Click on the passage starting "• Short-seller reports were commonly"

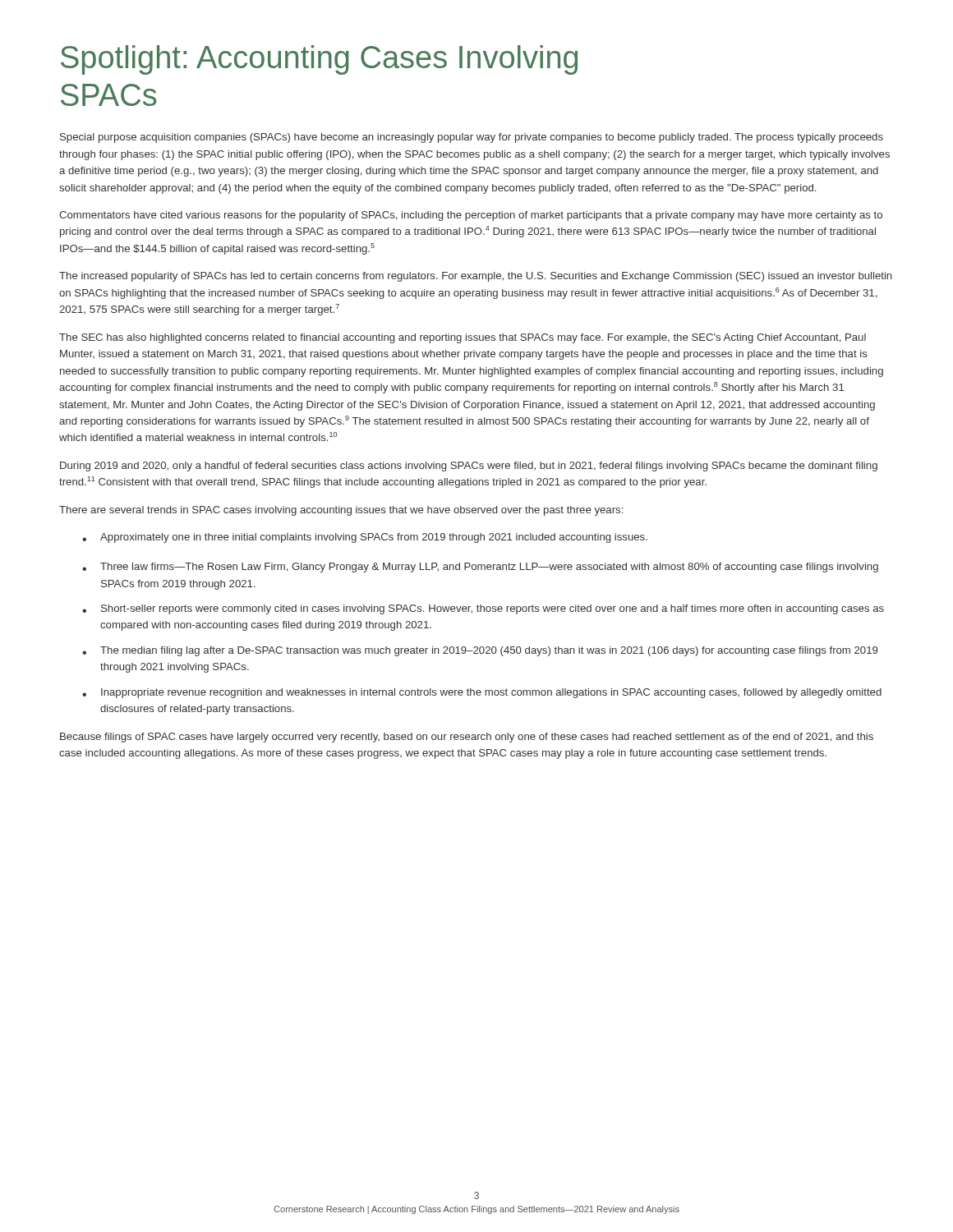coord(476,617)
